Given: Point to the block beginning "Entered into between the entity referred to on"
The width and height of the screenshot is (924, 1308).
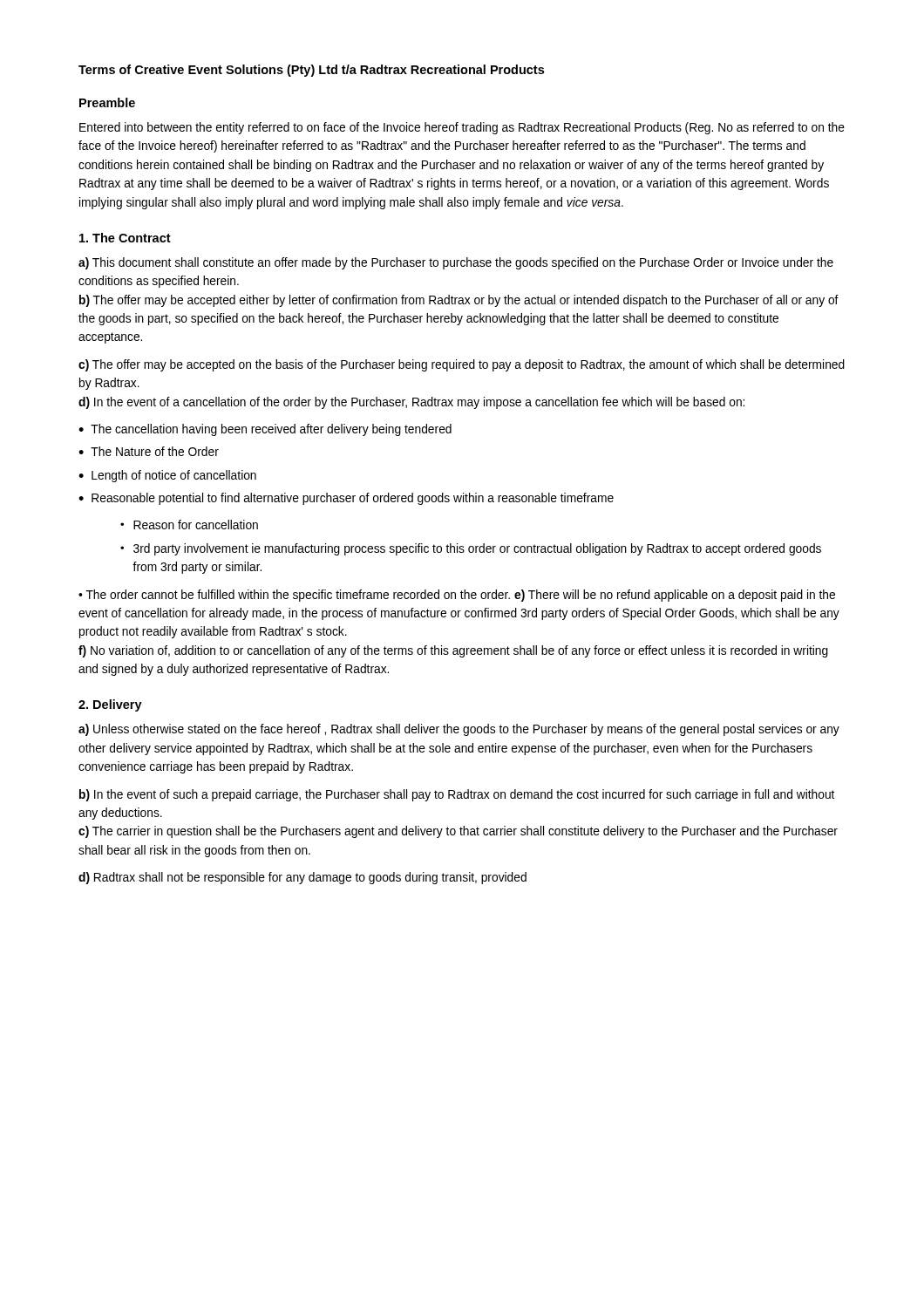Looking at the screenshot, I should point(462,165).
